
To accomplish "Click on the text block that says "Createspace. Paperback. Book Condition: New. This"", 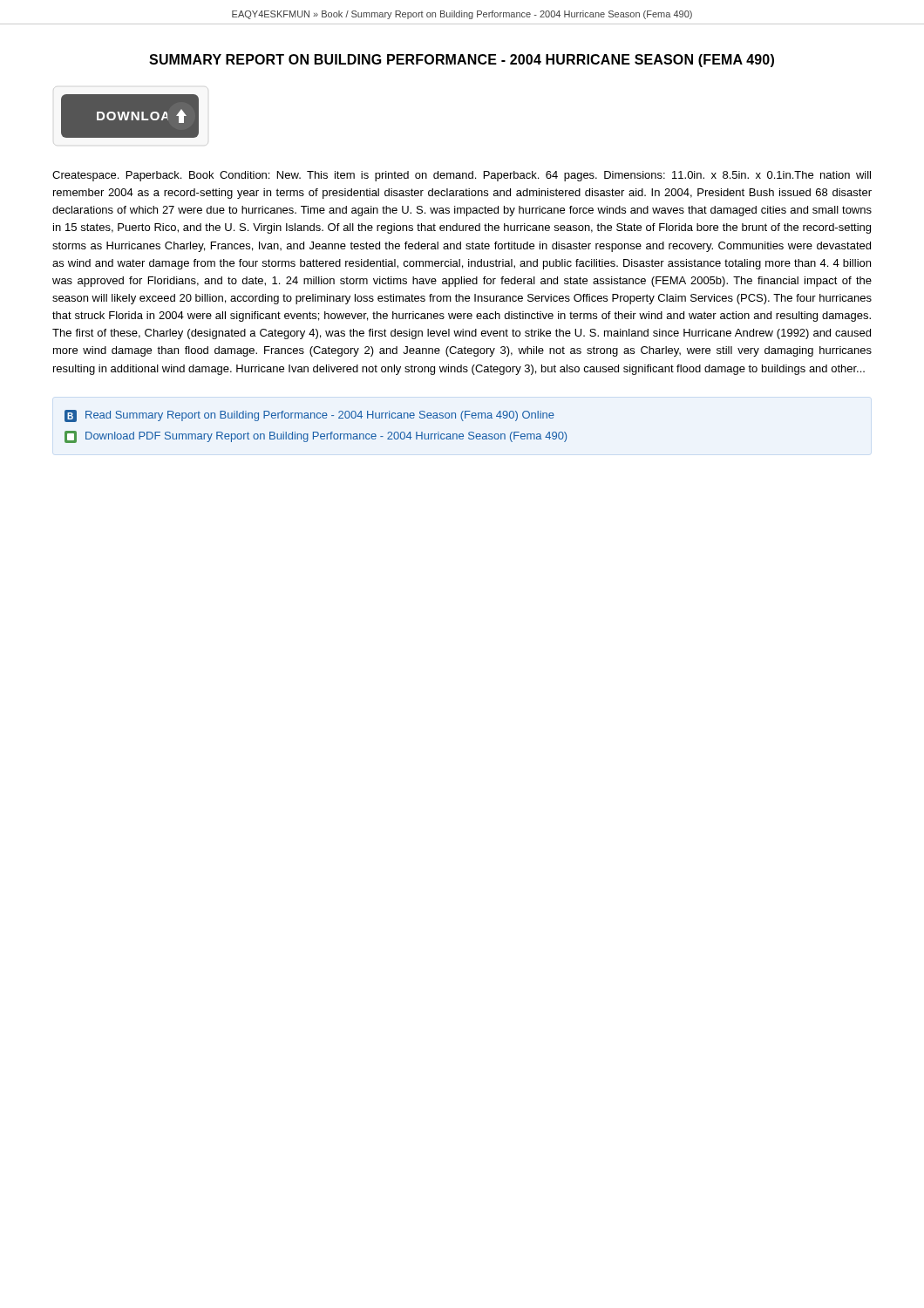I will 462,271.
